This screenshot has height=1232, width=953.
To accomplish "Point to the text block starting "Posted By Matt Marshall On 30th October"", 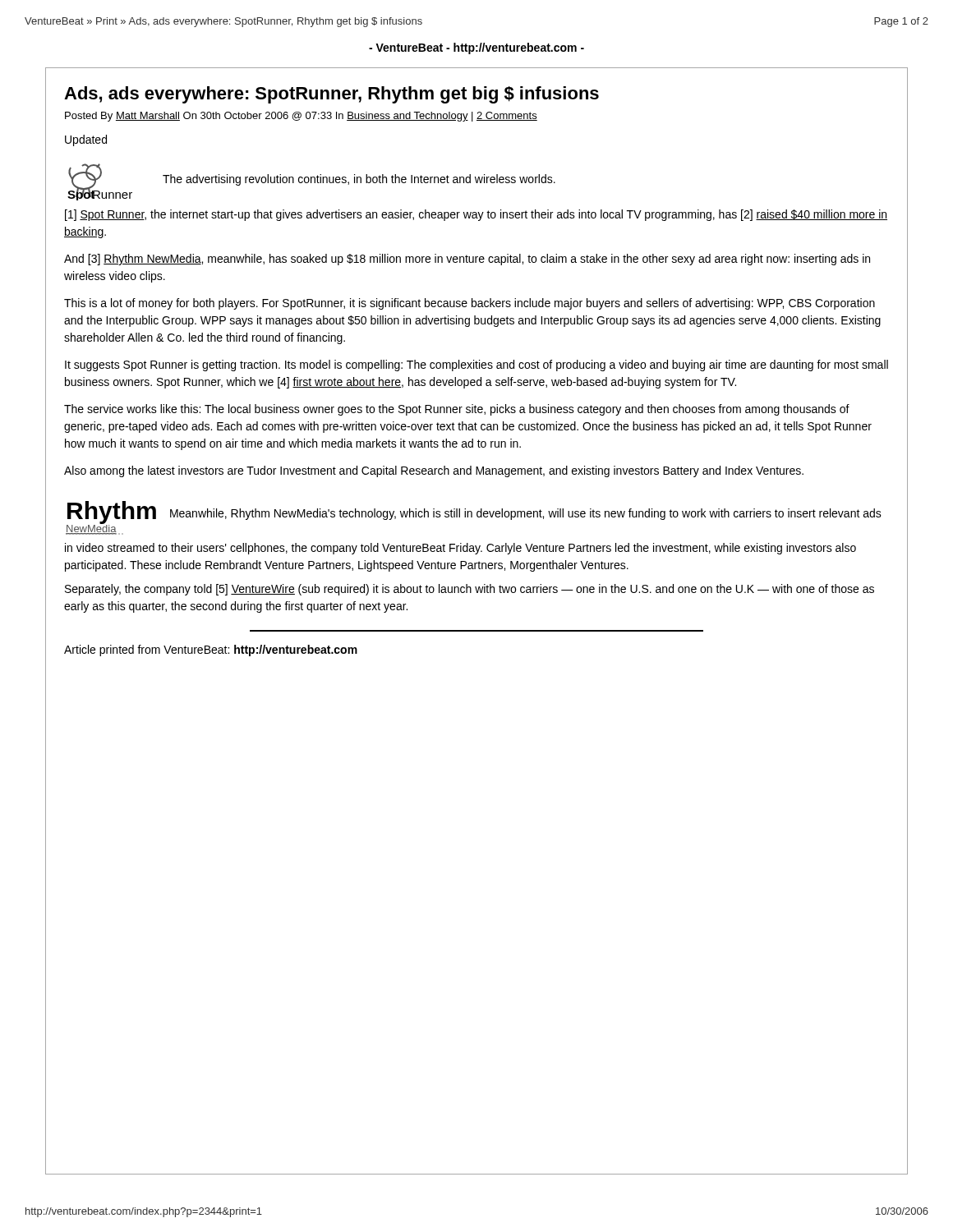I will [x=301, y=115].
